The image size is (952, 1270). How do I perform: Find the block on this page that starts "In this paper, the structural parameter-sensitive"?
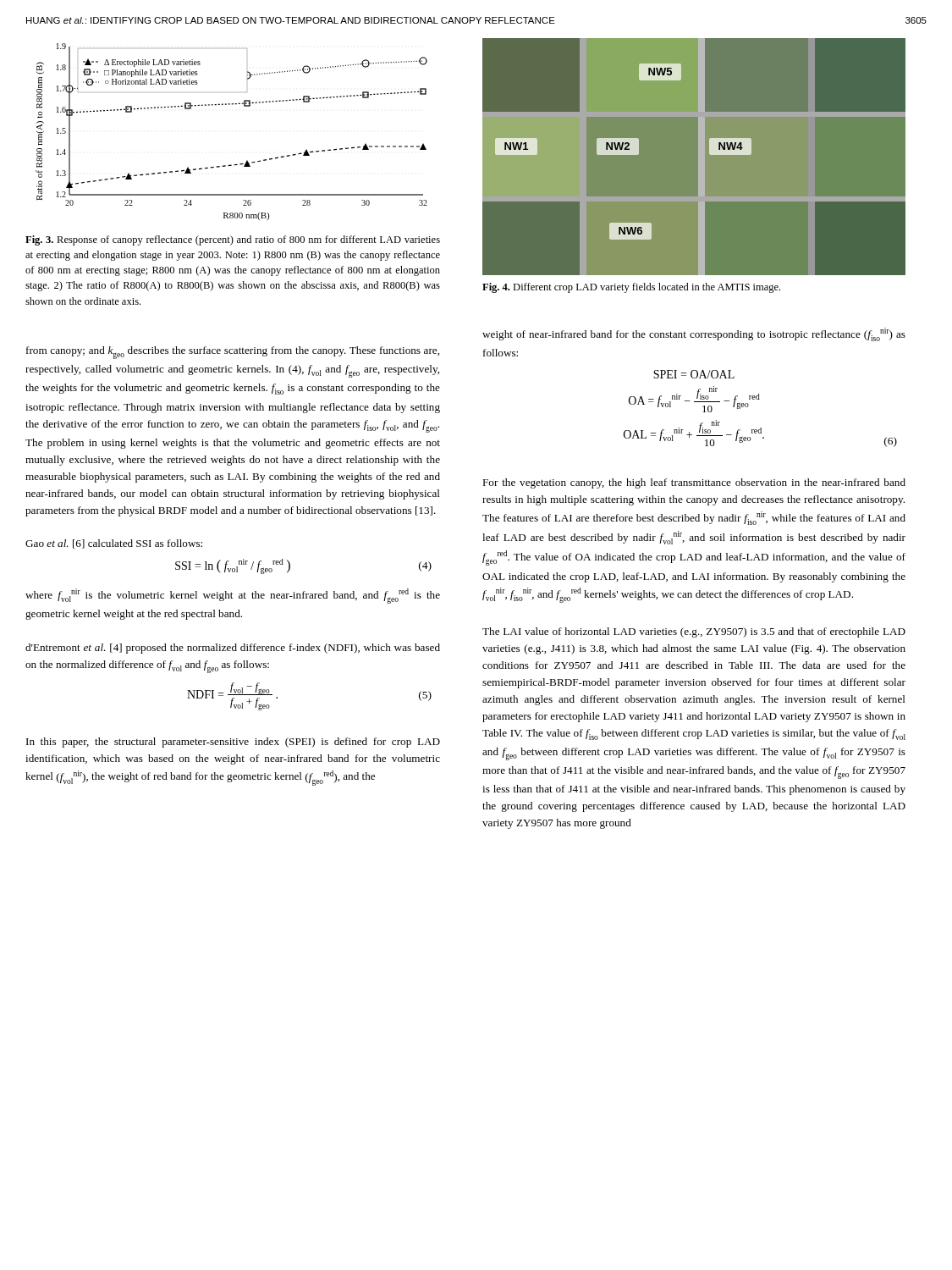coord(233,760)
